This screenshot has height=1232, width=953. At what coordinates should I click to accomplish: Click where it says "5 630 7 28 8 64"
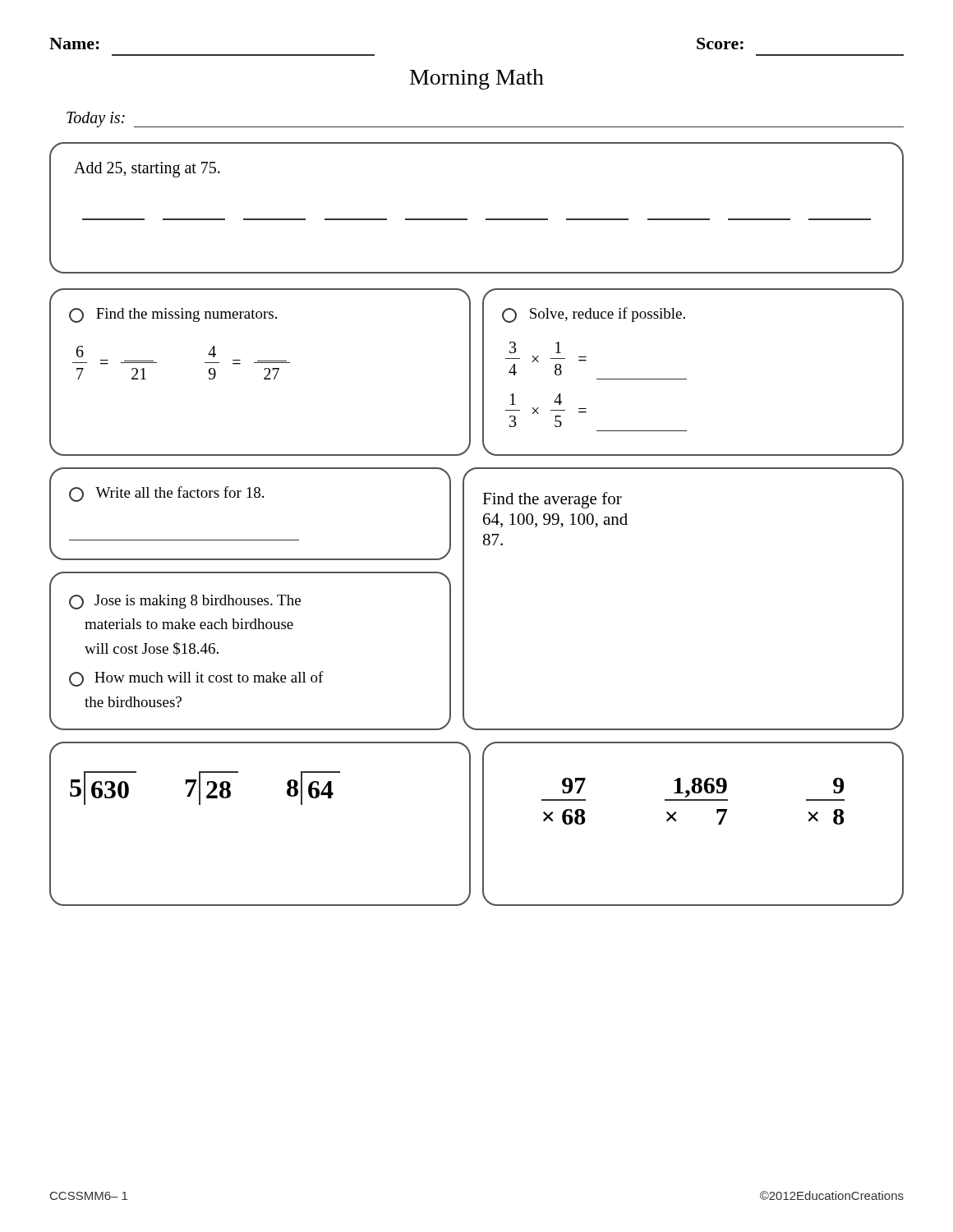point(217,788)
